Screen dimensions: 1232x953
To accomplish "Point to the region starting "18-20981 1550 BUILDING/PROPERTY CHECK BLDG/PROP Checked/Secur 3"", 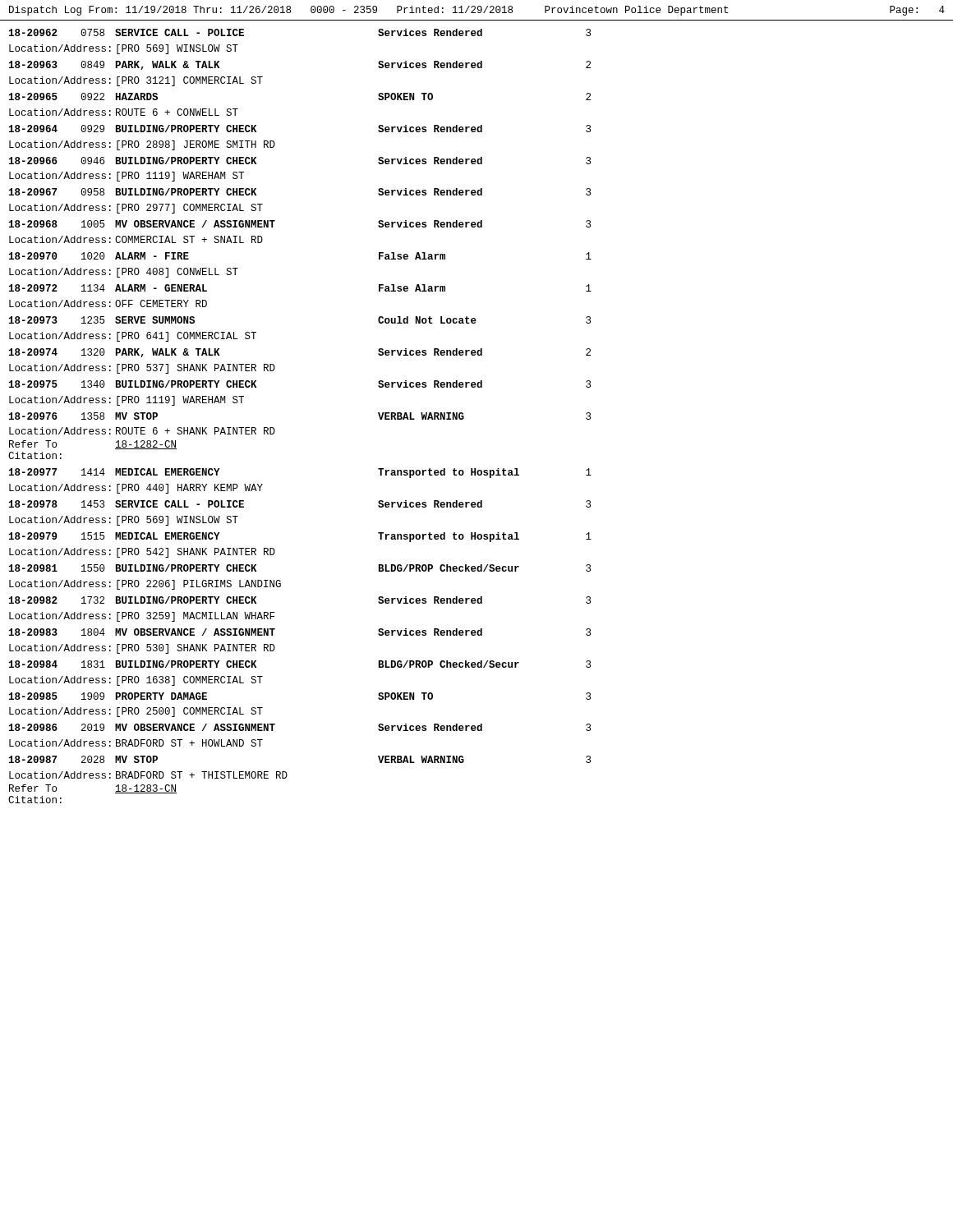I will point(476,576).
